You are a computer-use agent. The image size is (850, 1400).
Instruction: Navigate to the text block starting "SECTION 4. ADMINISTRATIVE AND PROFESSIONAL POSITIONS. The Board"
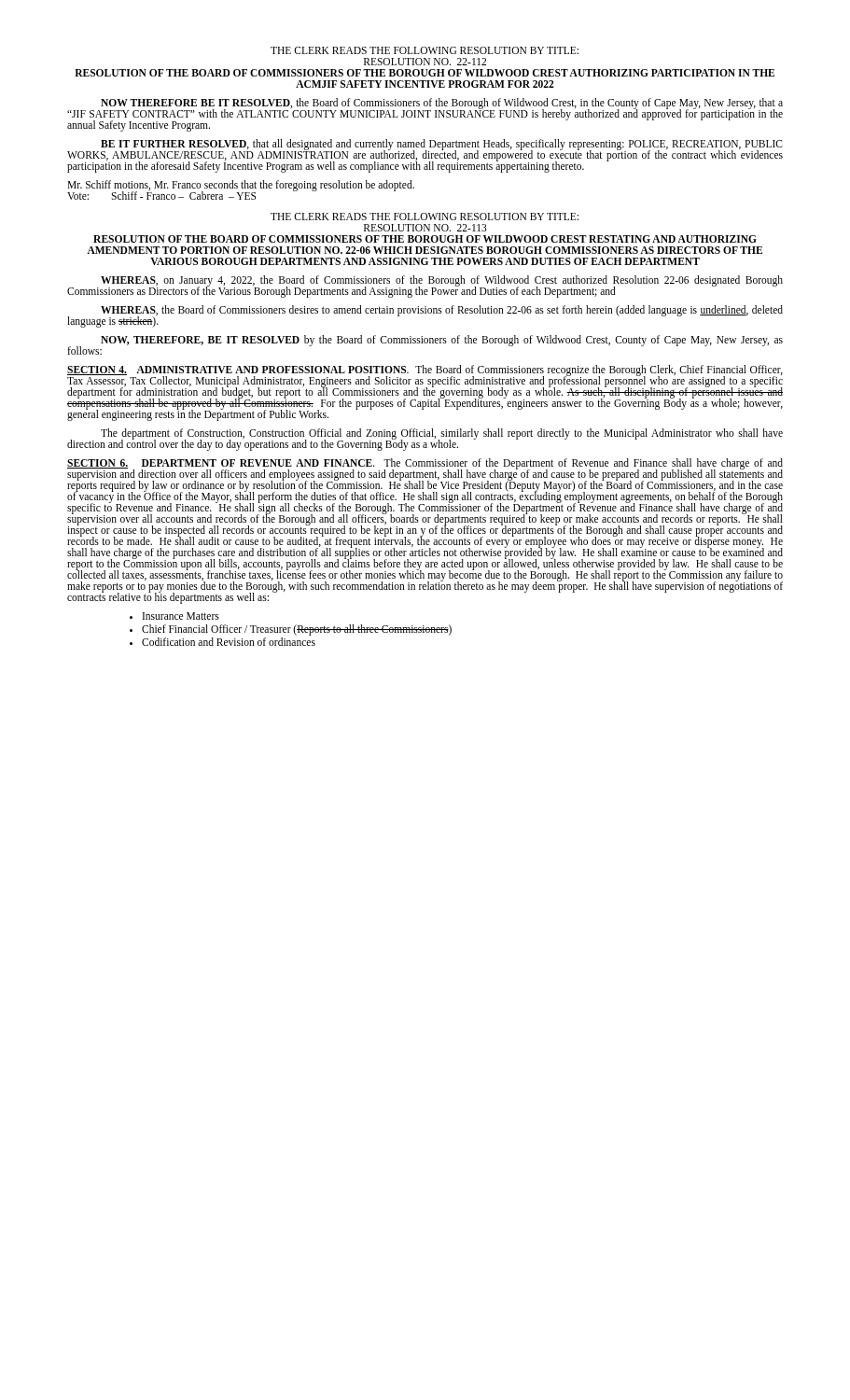click(x=425, y=392)
